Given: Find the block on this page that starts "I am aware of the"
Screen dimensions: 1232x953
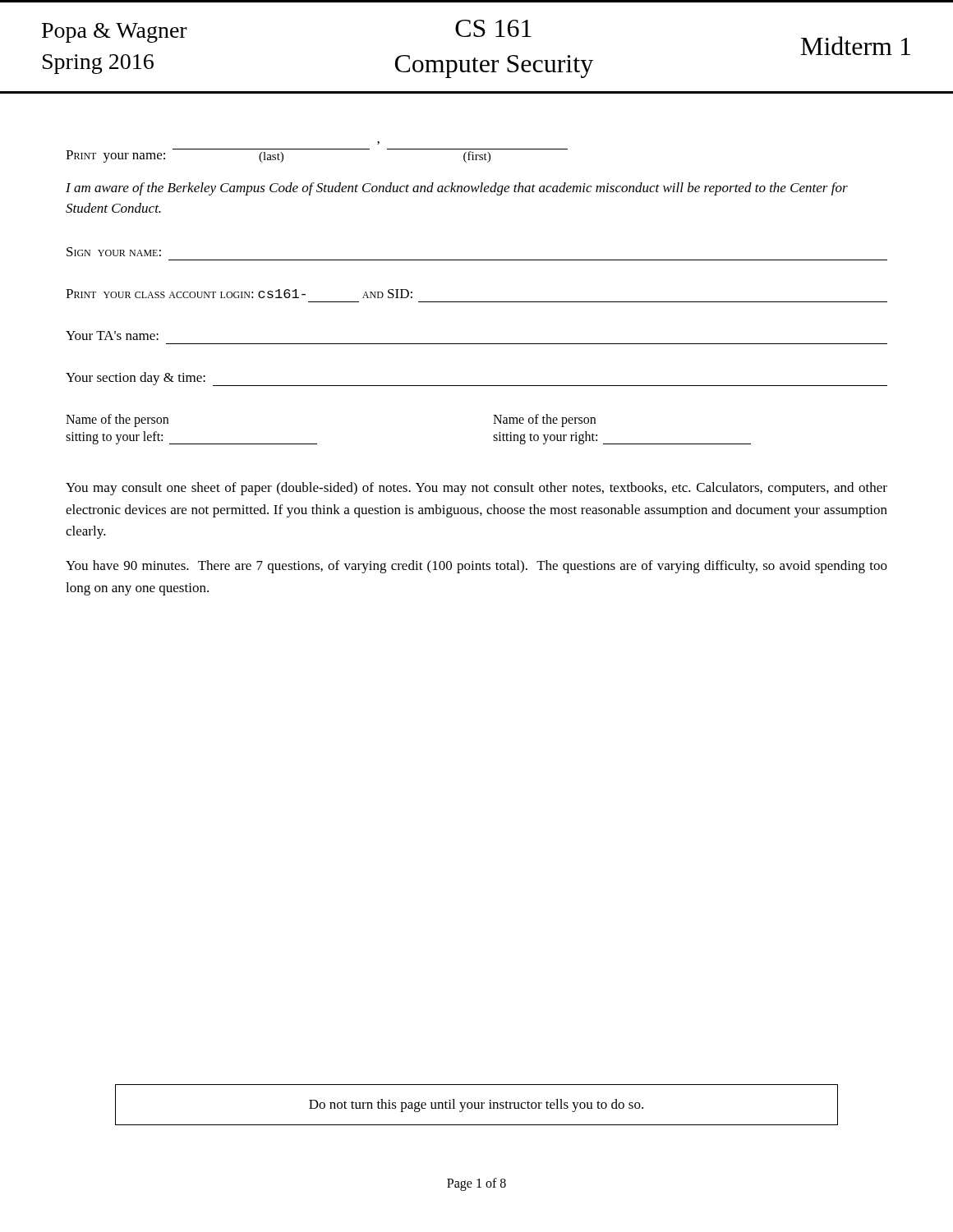Looking at the screenshot, I should click(x=457, y=198).
